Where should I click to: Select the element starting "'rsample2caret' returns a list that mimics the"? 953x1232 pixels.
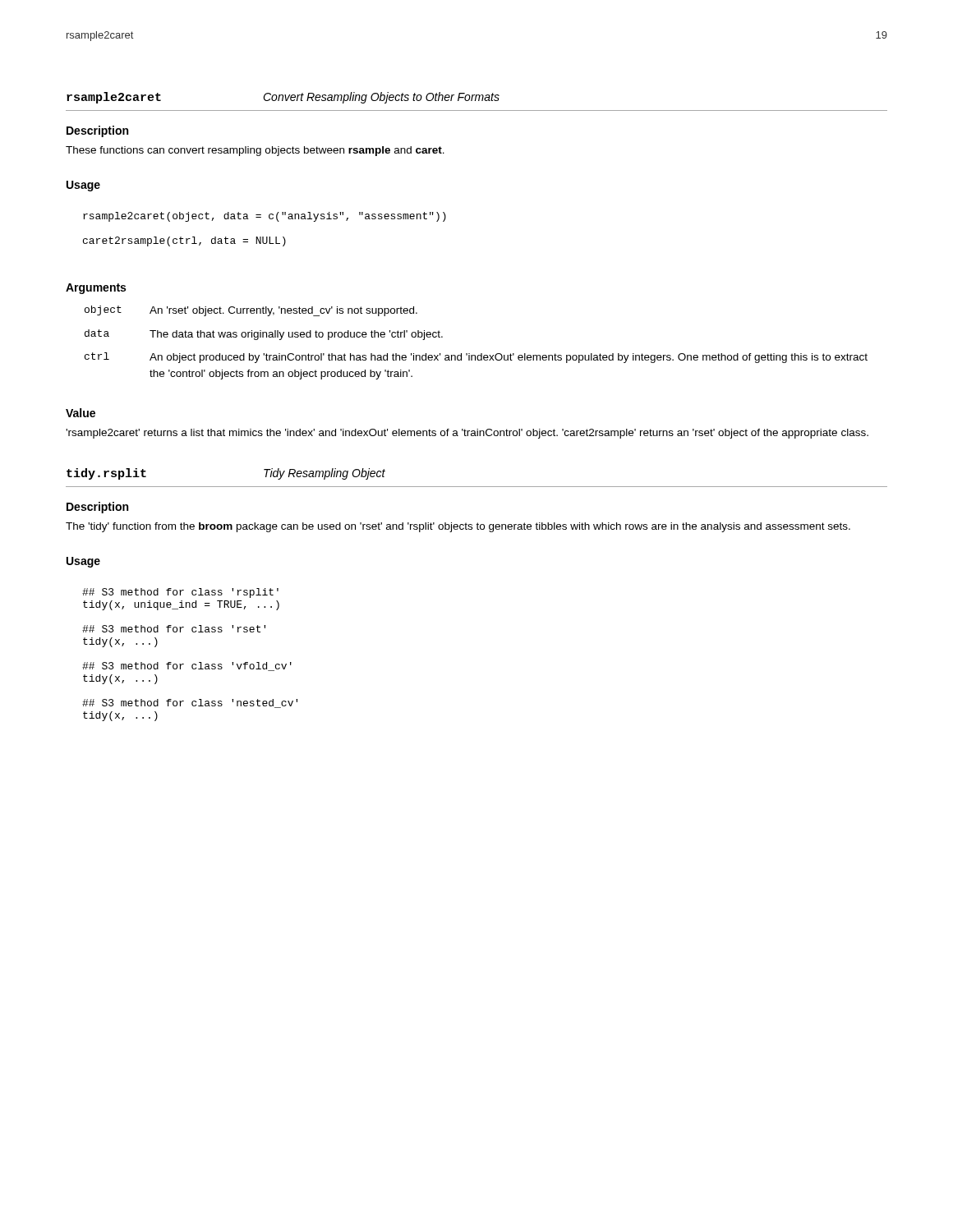point(467,433)
